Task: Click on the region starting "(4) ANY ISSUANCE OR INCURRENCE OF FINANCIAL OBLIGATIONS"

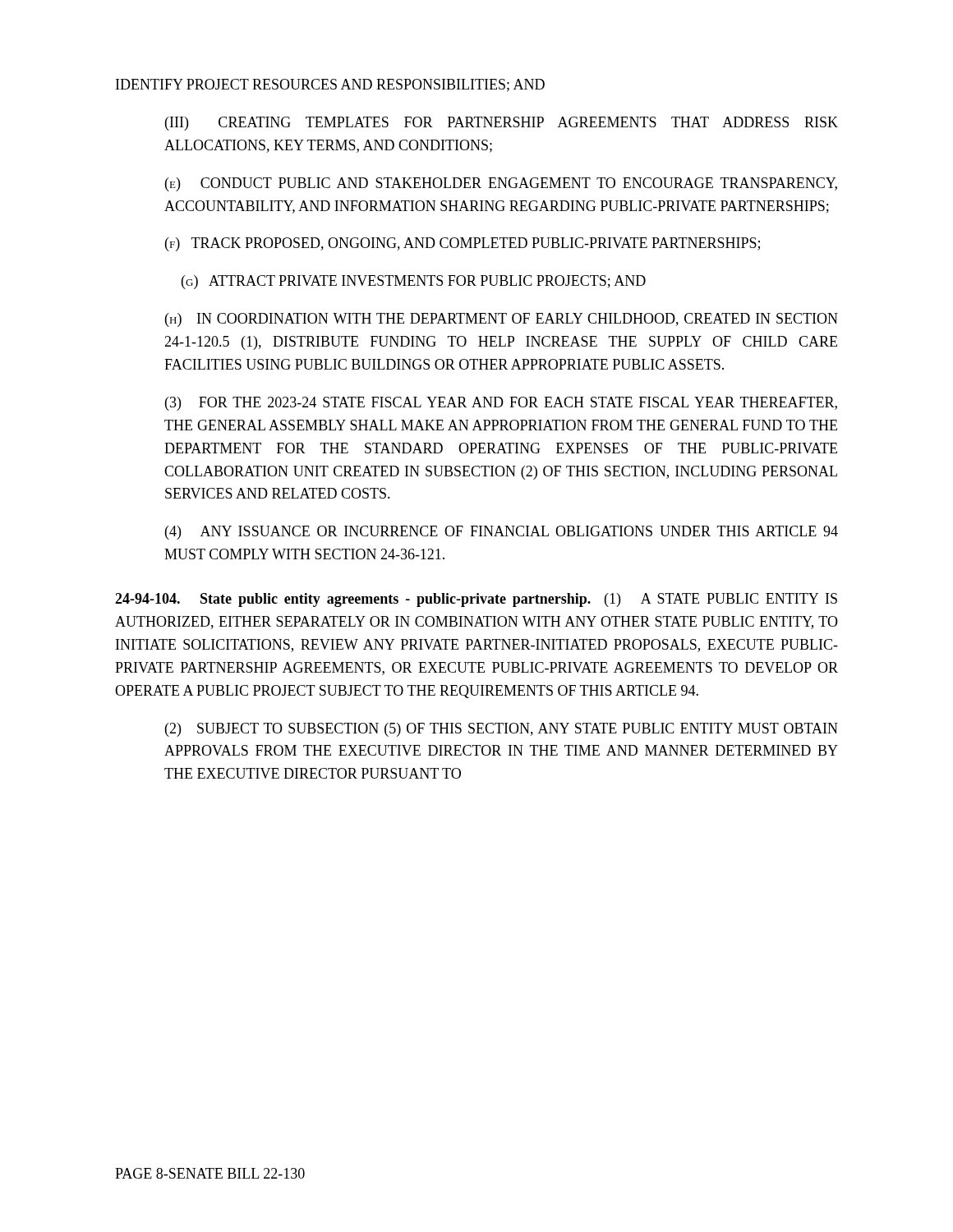Action: pos(501,543)
